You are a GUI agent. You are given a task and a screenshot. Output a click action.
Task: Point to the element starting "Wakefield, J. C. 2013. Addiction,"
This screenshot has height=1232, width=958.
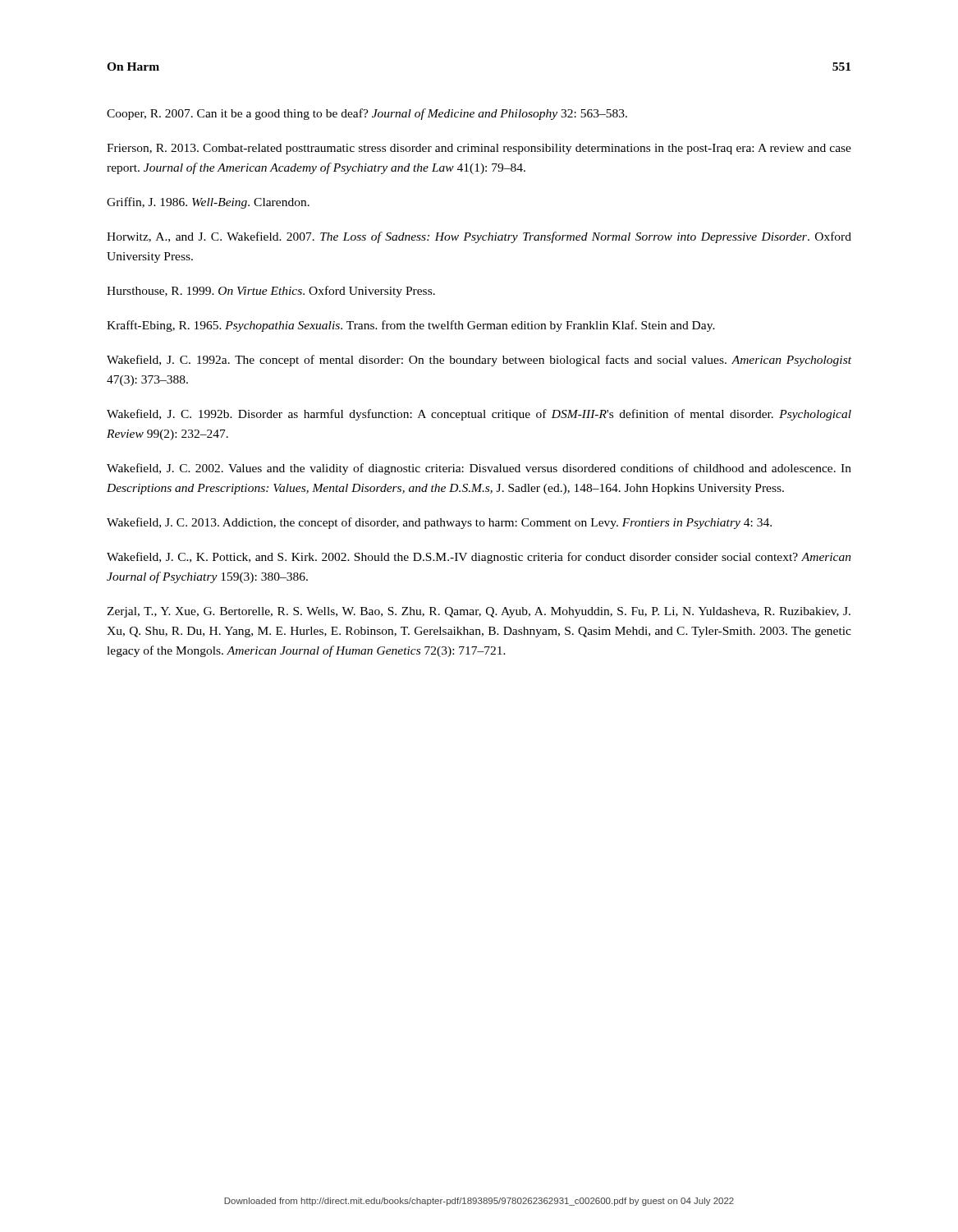click(x=440, y=522)
